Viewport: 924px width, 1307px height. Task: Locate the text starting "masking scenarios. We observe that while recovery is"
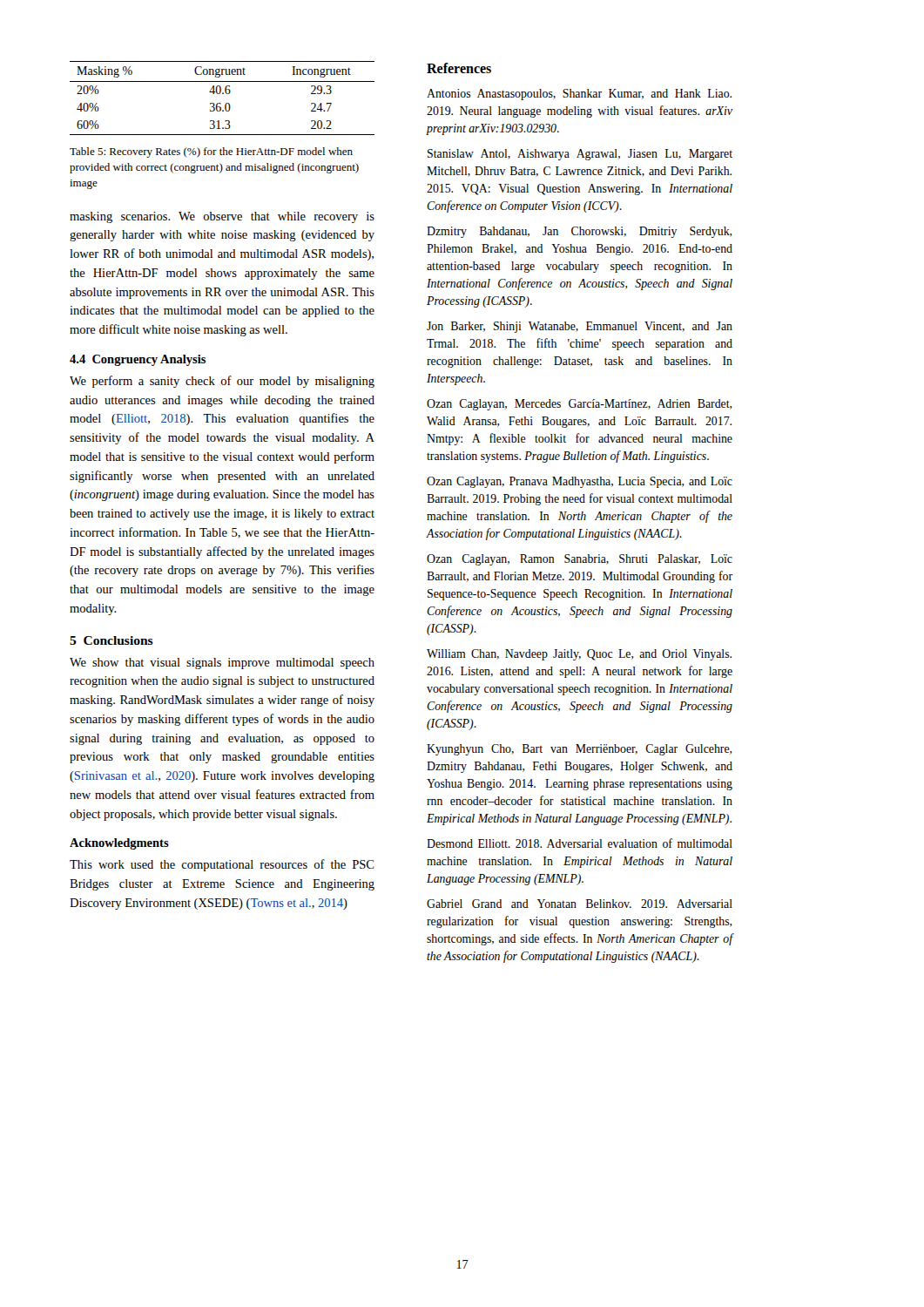[222, 273]
